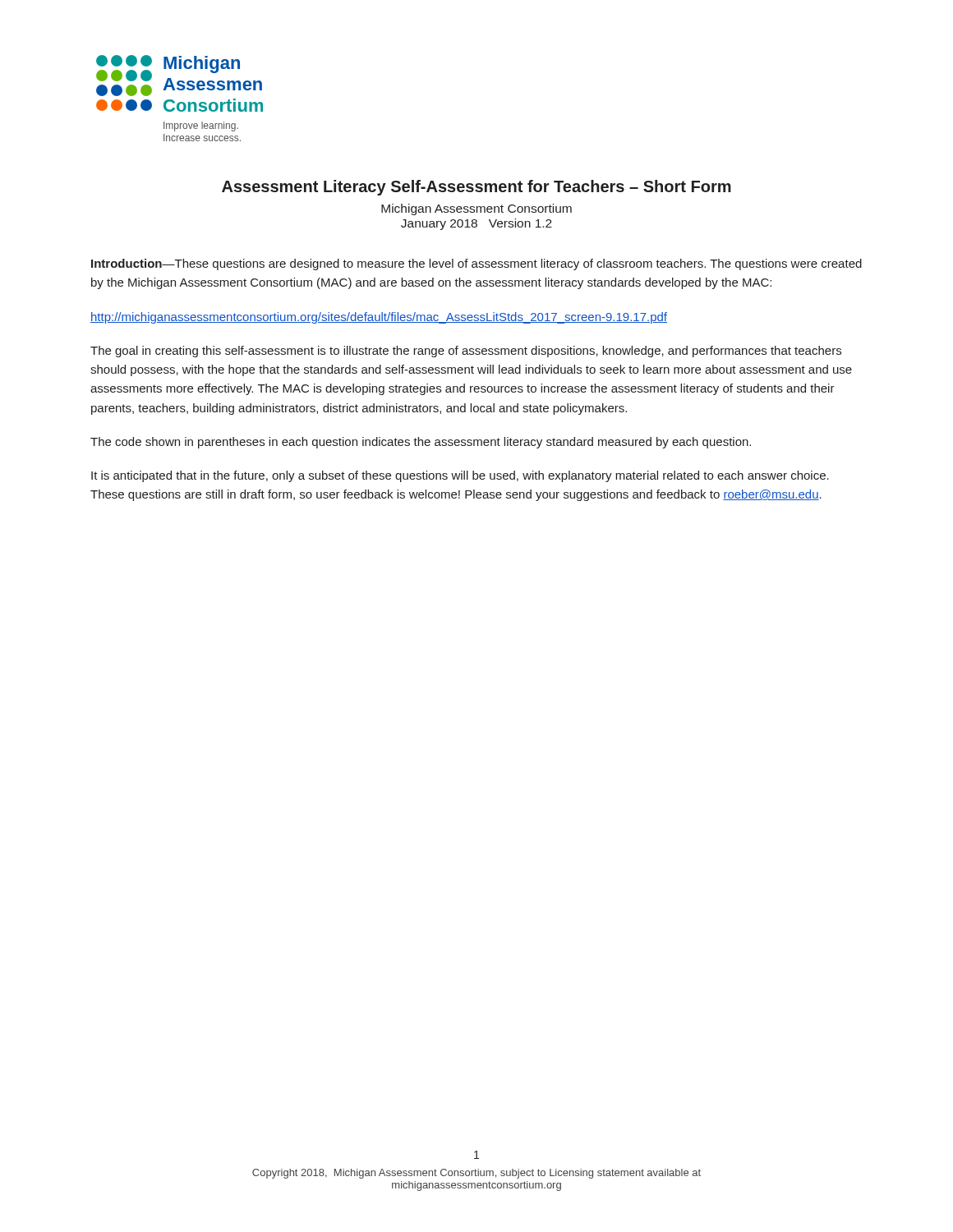Point to the text block starting "Introduction—These questions are"
The width and height of the screenshot is (953, 1232).
tap(476, 273)
